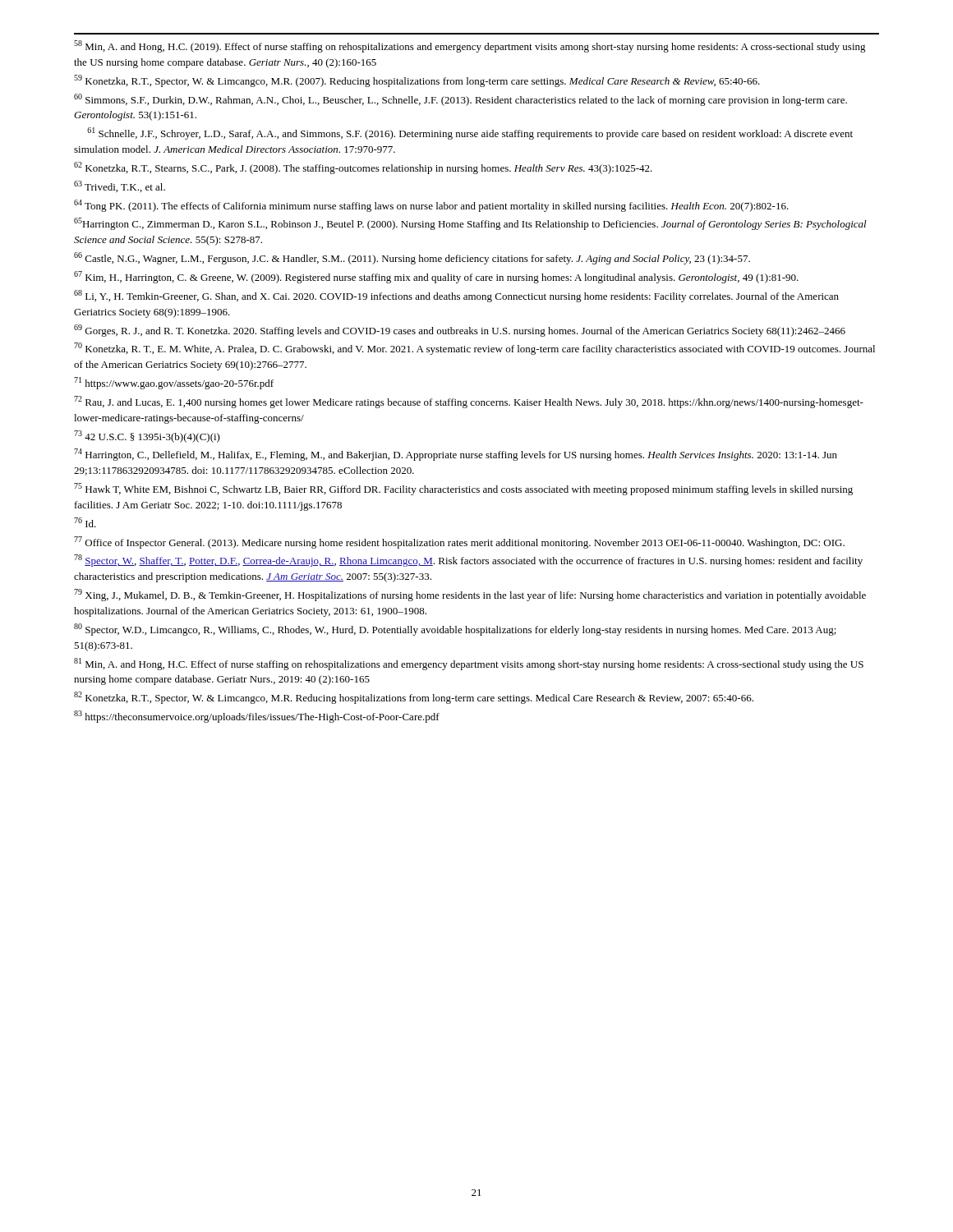Find the block on this page that starts "62 Konetzka, R.T., Stearns, S.C., Park, J. (2008)."
953x1232 pixels.
(x=363, y=167)
